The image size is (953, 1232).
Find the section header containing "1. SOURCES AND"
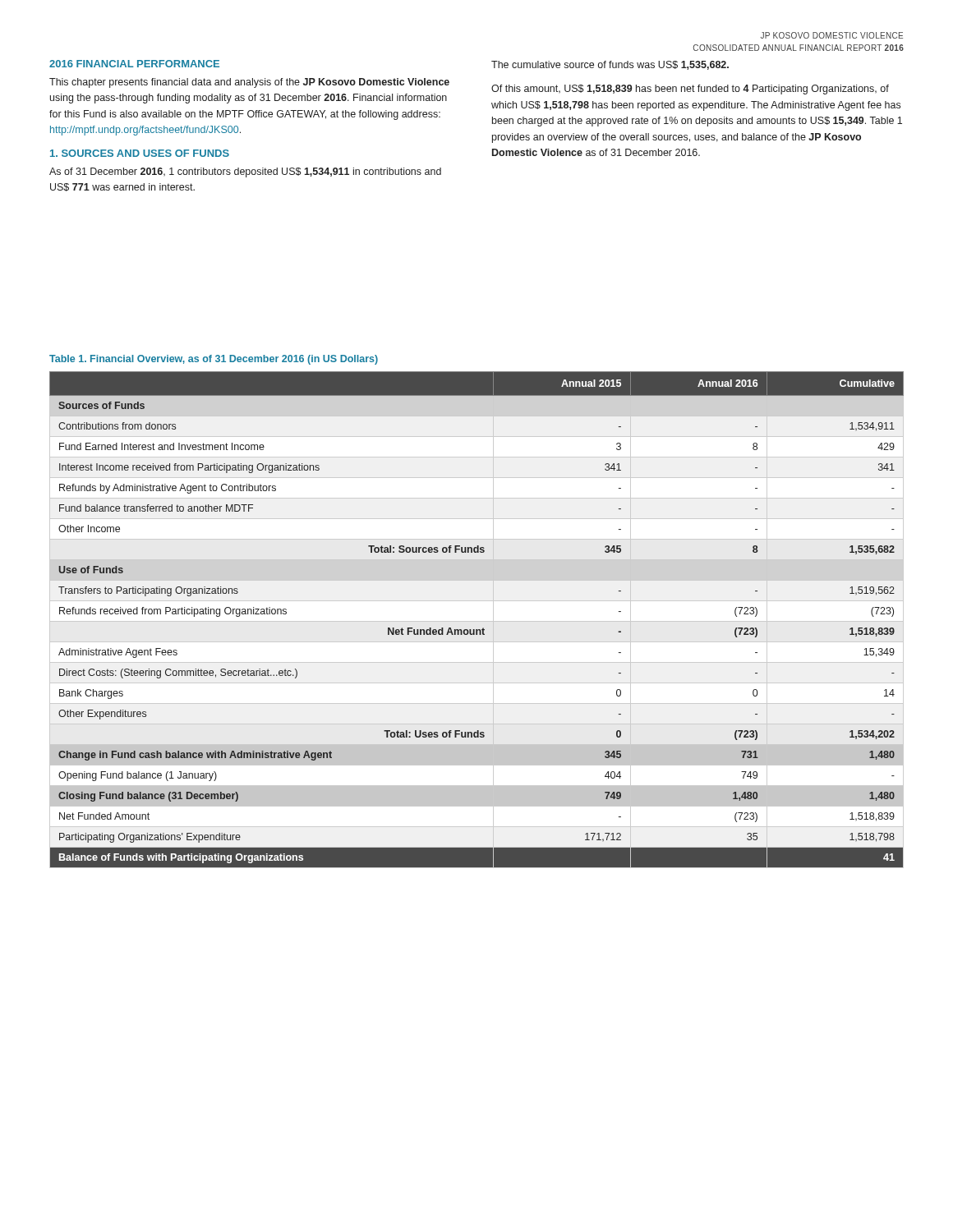coord(139,153)
